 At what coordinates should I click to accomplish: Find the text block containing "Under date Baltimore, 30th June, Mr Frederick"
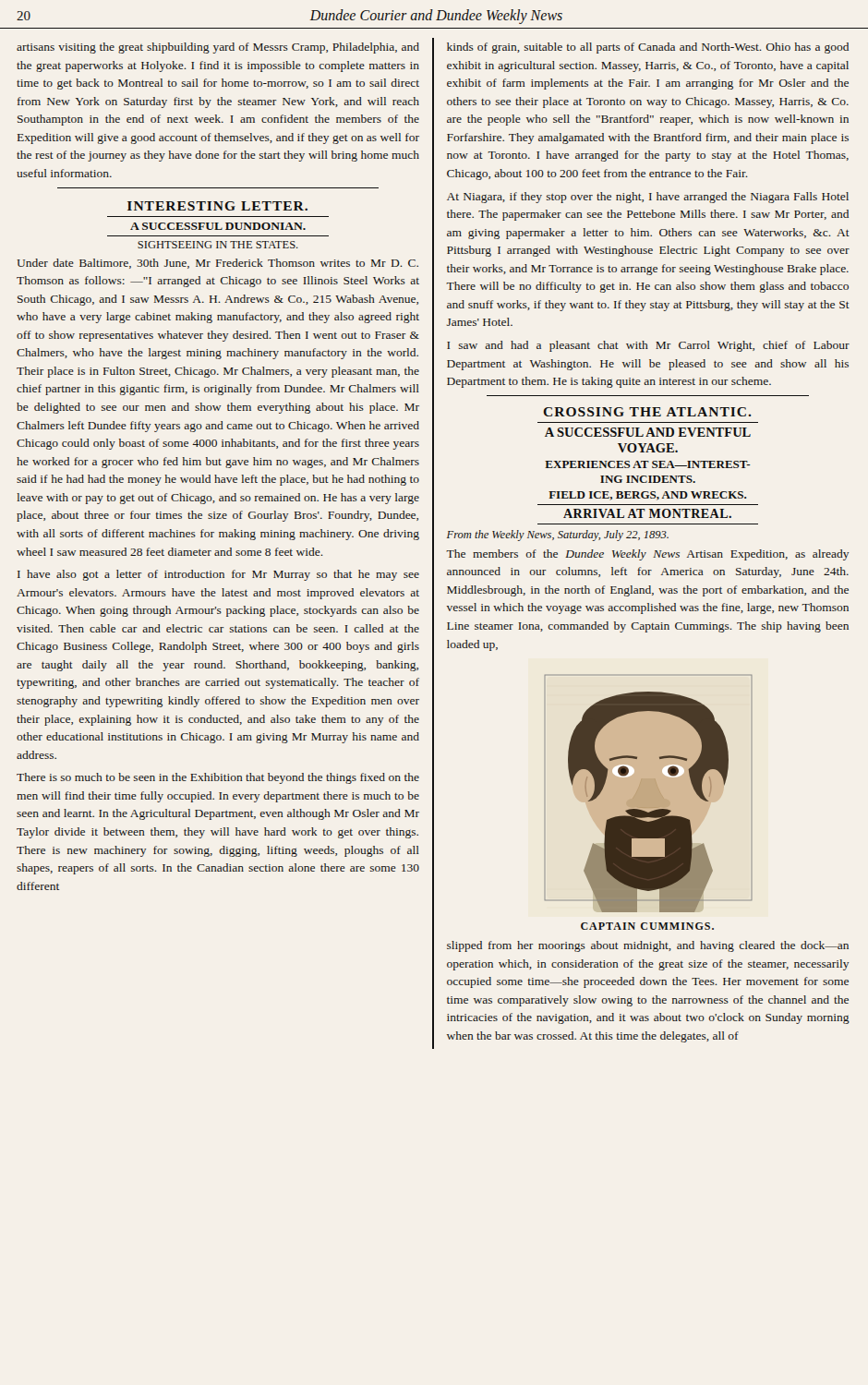[x=218, y=574]
